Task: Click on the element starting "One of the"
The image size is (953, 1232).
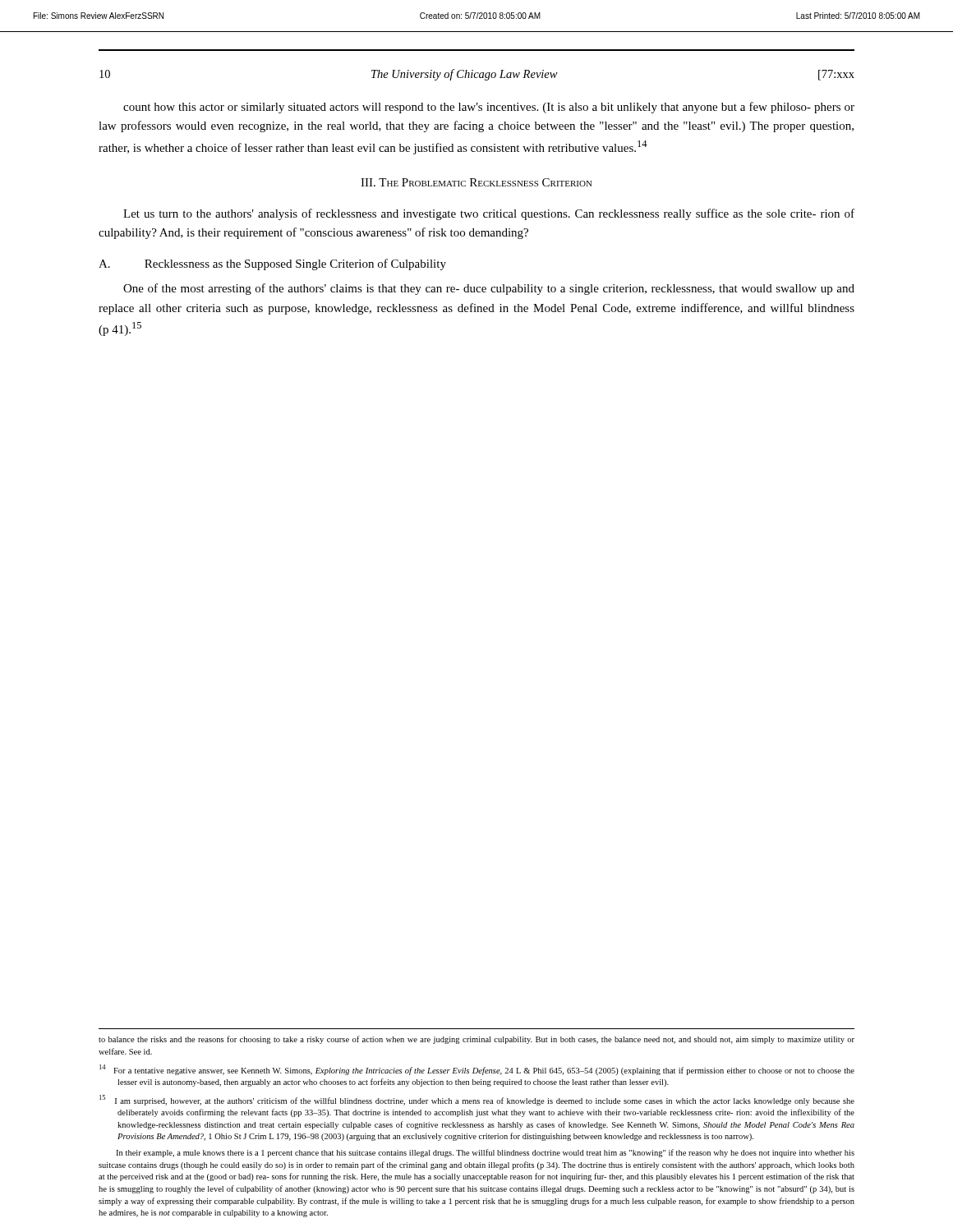Action: 476,309
